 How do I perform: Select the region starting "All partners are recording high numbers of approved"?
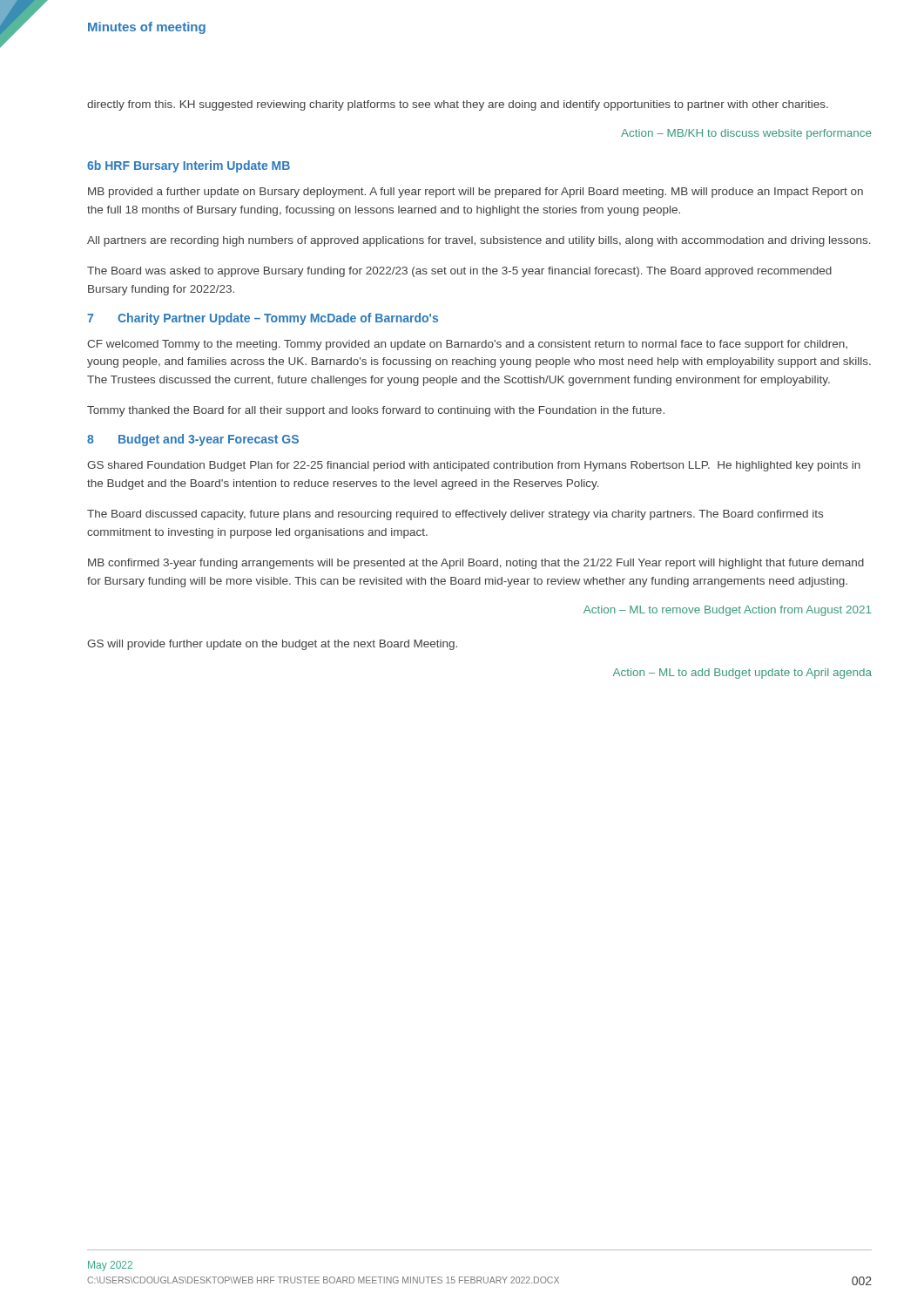479,240
